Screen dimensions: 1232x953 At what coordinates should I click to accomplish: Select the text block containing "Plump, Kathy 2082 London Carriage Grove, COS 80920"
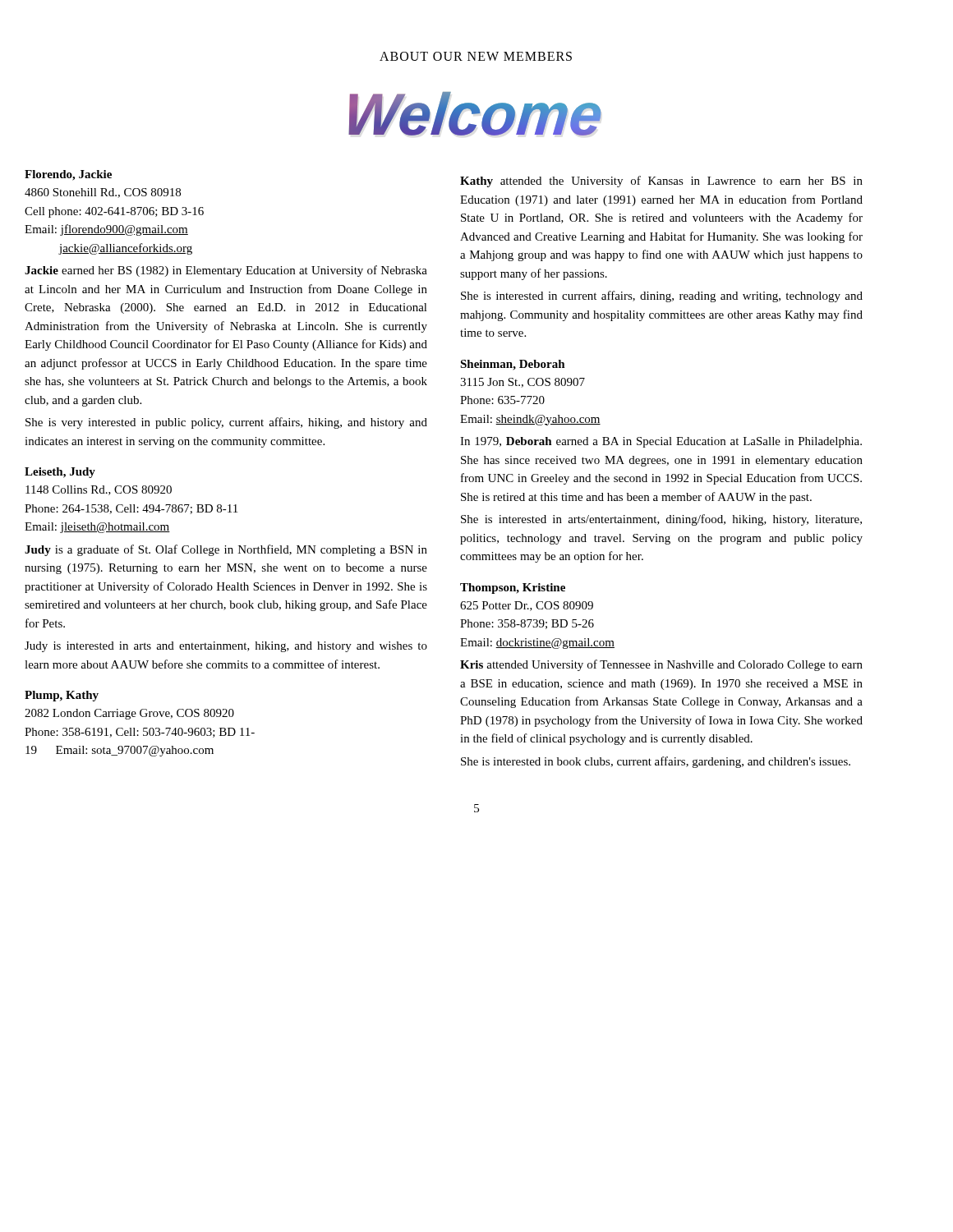coord(226,724)
